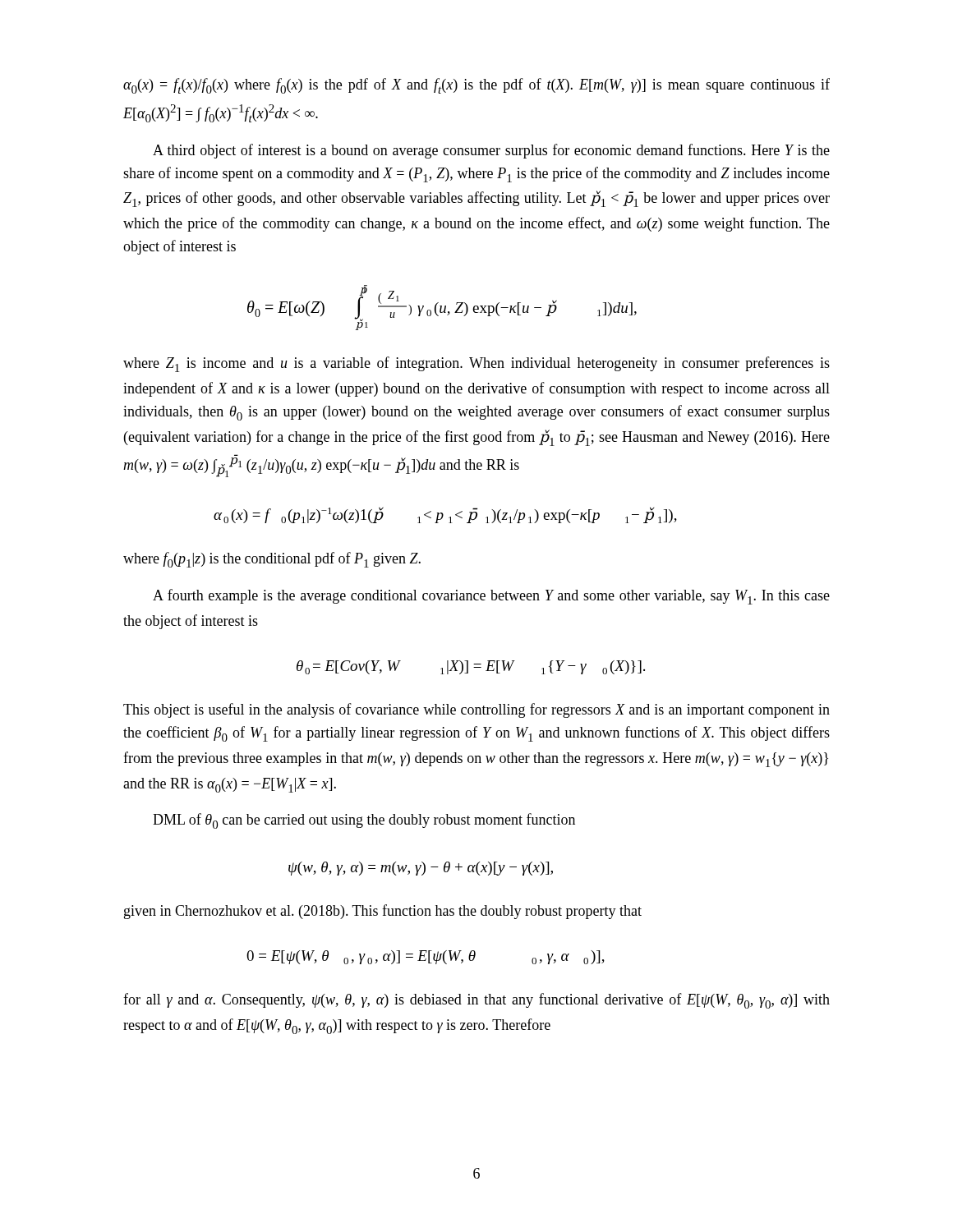
Task: Locate the block of text that opens with "for all γ and α. Consequently, ψ(w,"
Action: pyautogui.click(x=476, y=1014)
